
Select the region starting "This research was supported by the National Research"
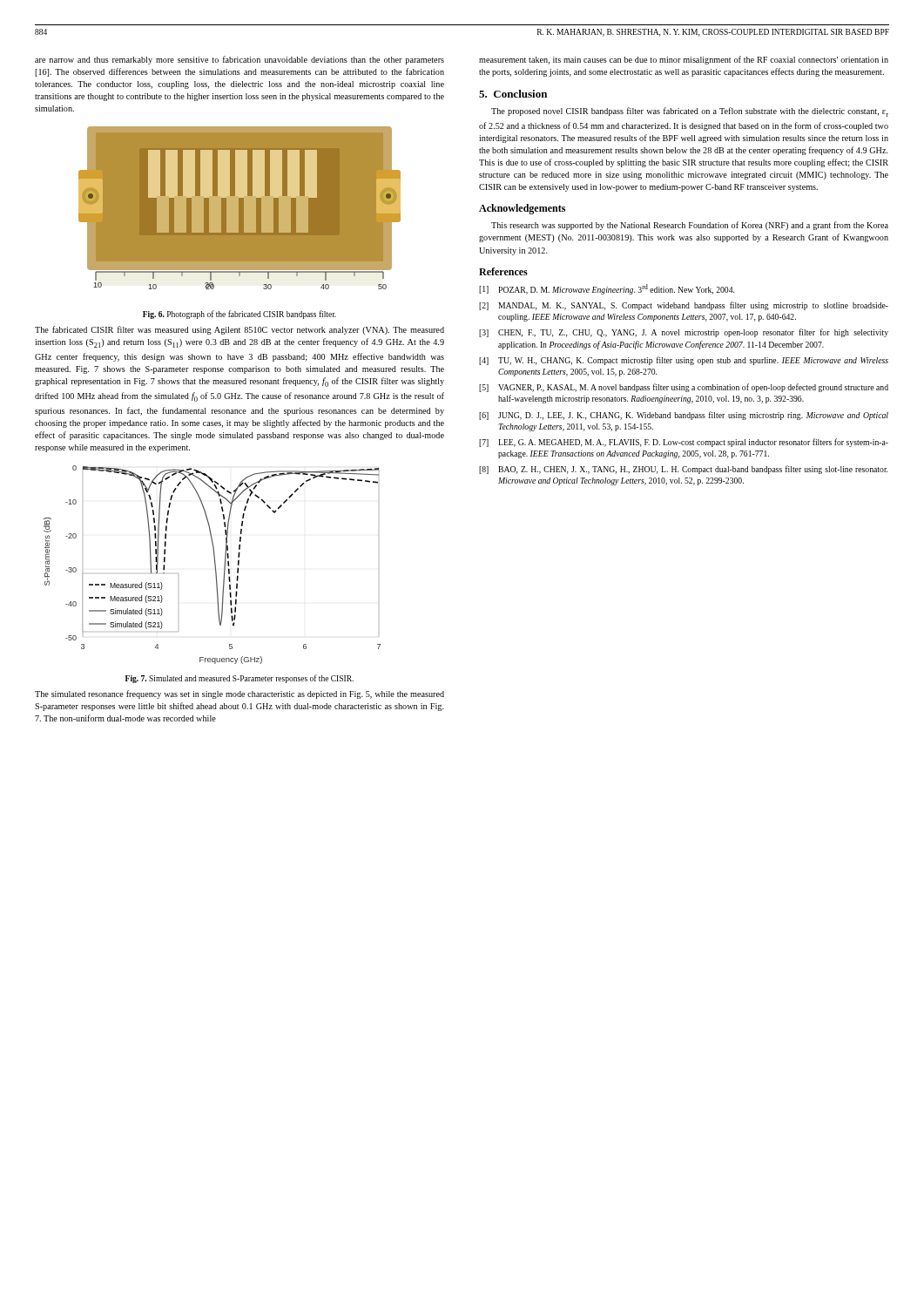pos(684,238)
